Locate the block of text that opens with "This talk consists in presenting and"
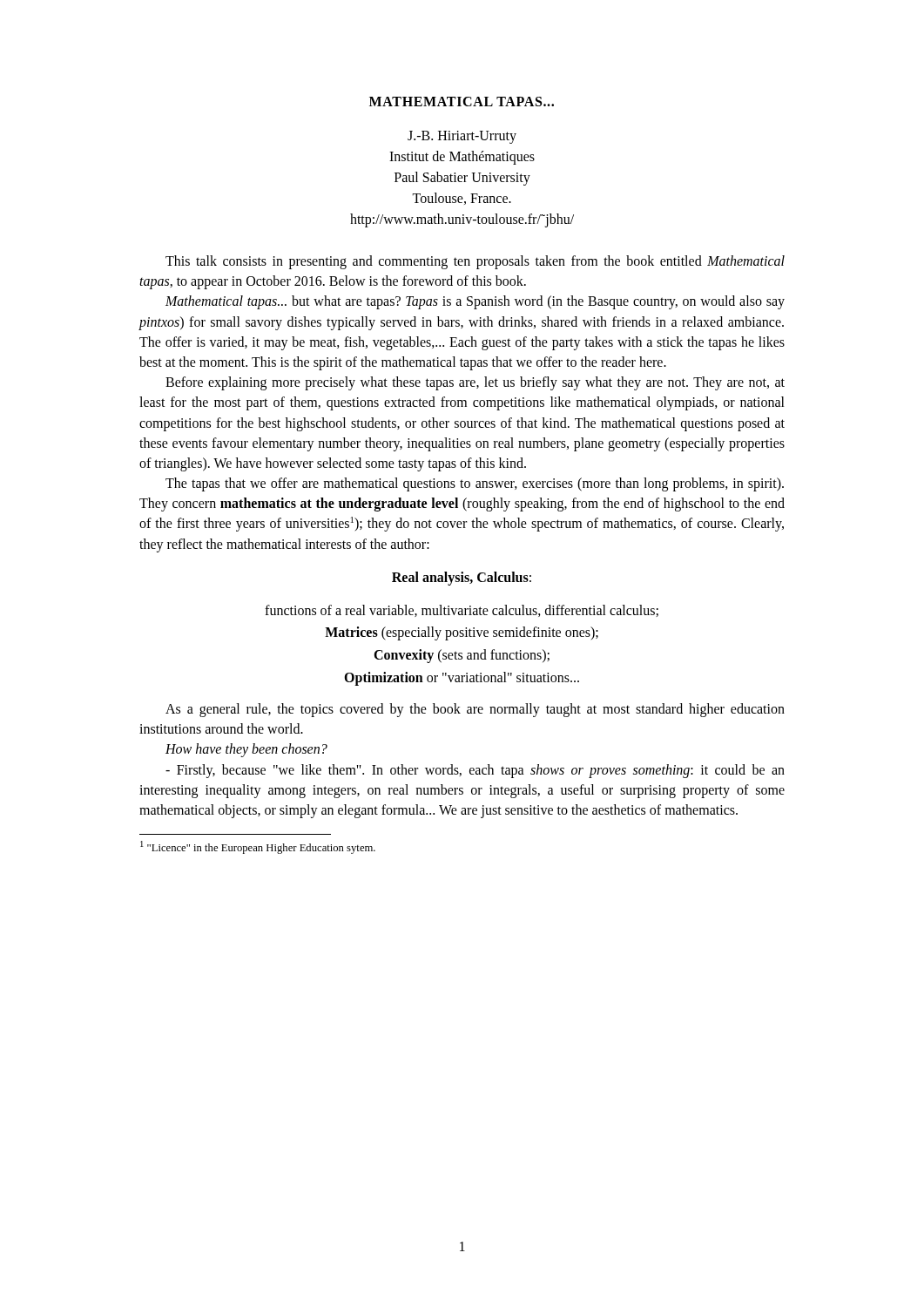This screenshot has height=1307, width=924. coord(462,271)
